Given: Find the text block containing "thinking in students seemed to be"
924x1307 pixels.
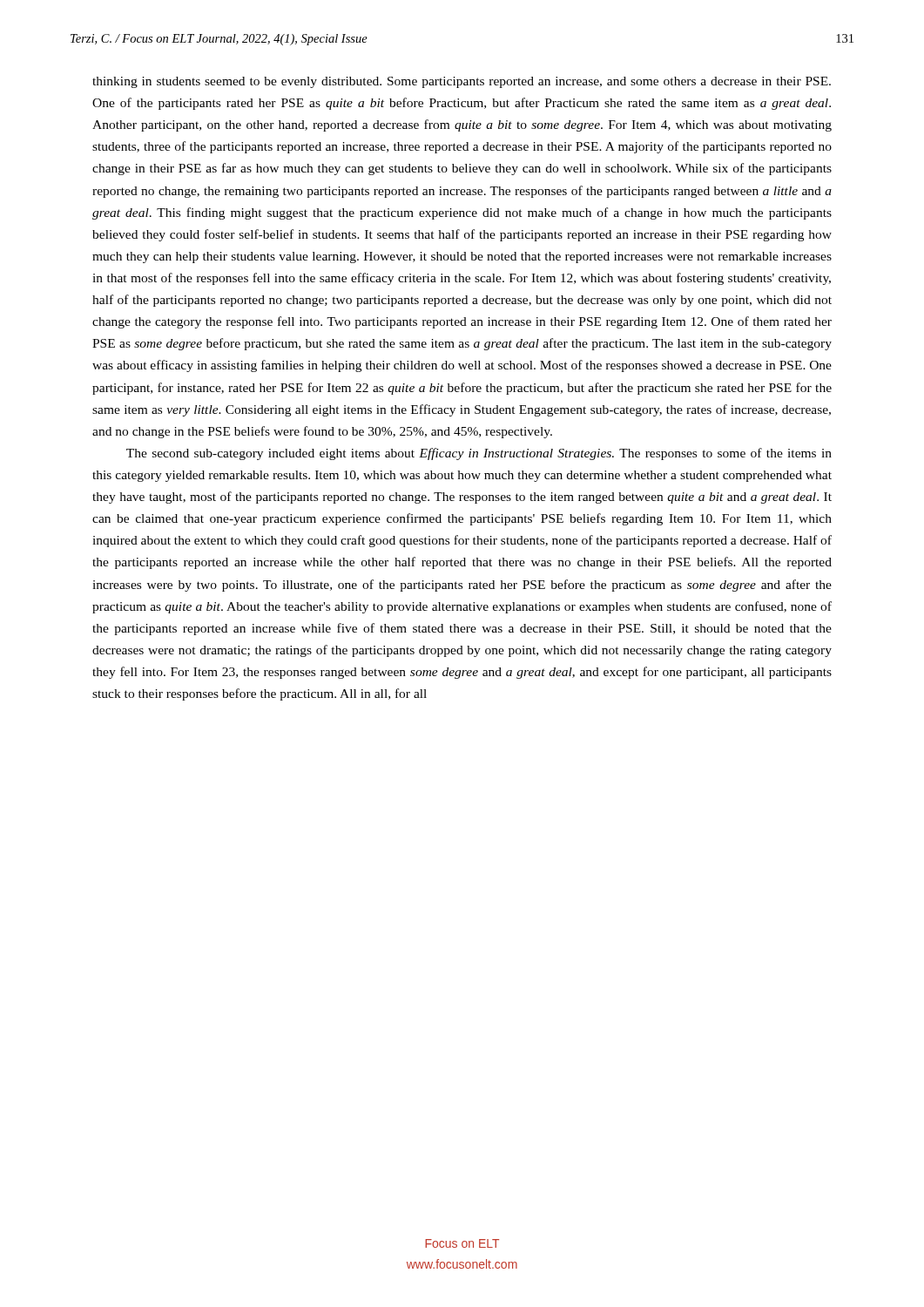Looking at the screenshot, I should [462, 387].
